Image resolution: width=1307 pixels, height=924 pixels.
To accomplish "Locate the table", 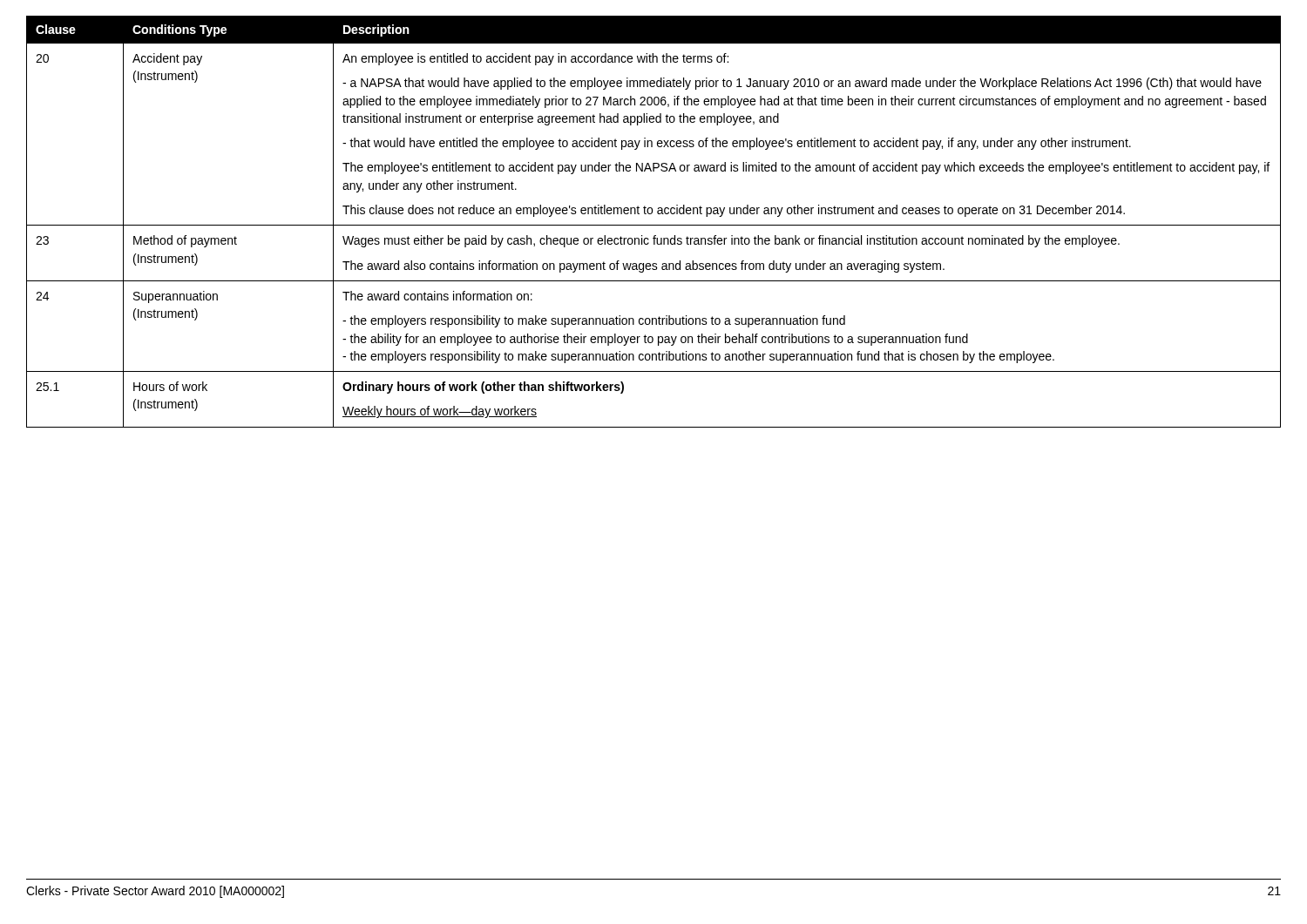I will [x=654, y=445].
